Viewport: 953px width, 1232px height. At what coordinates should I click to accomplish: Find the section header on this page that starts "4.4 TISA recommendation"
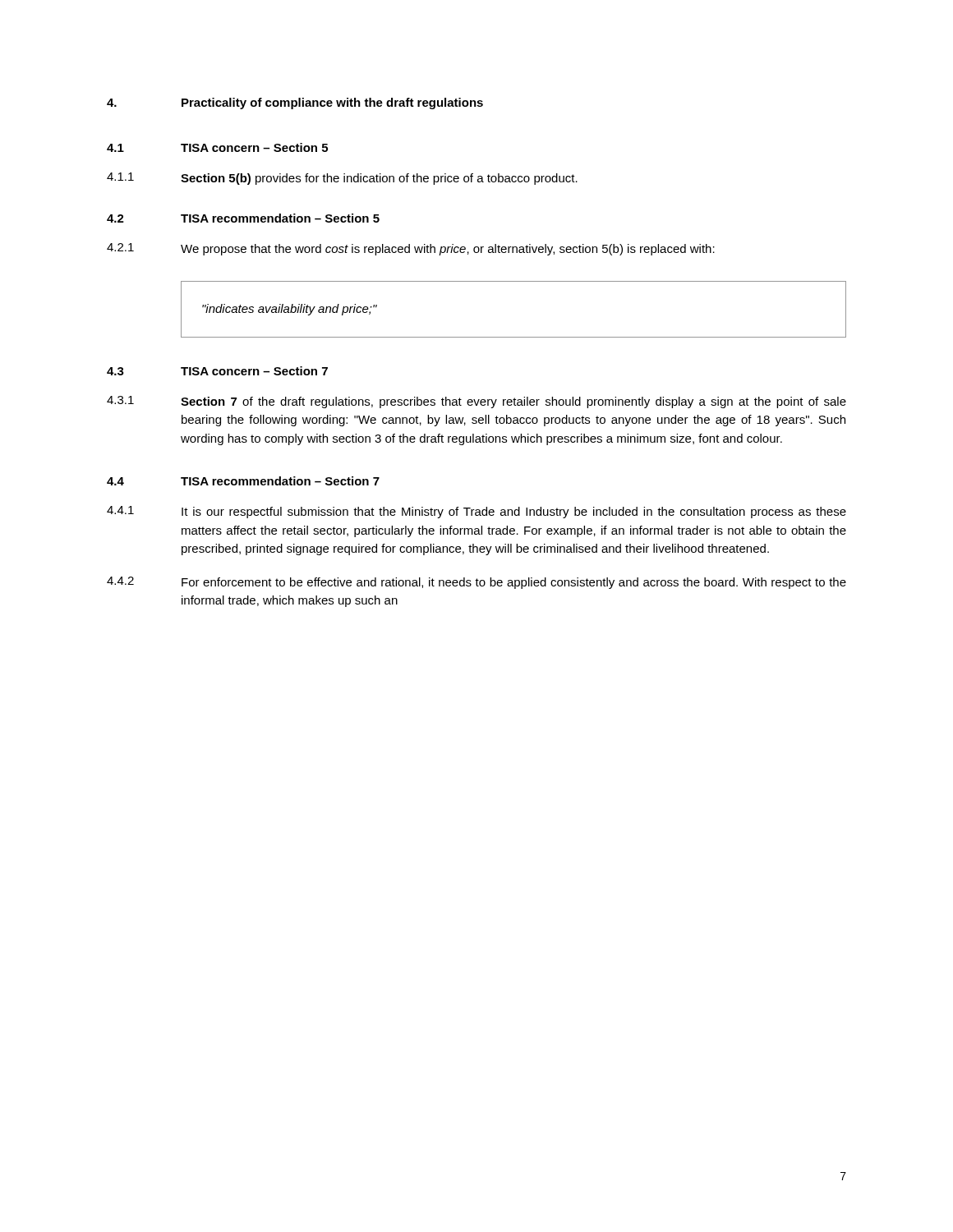point(243,481)
